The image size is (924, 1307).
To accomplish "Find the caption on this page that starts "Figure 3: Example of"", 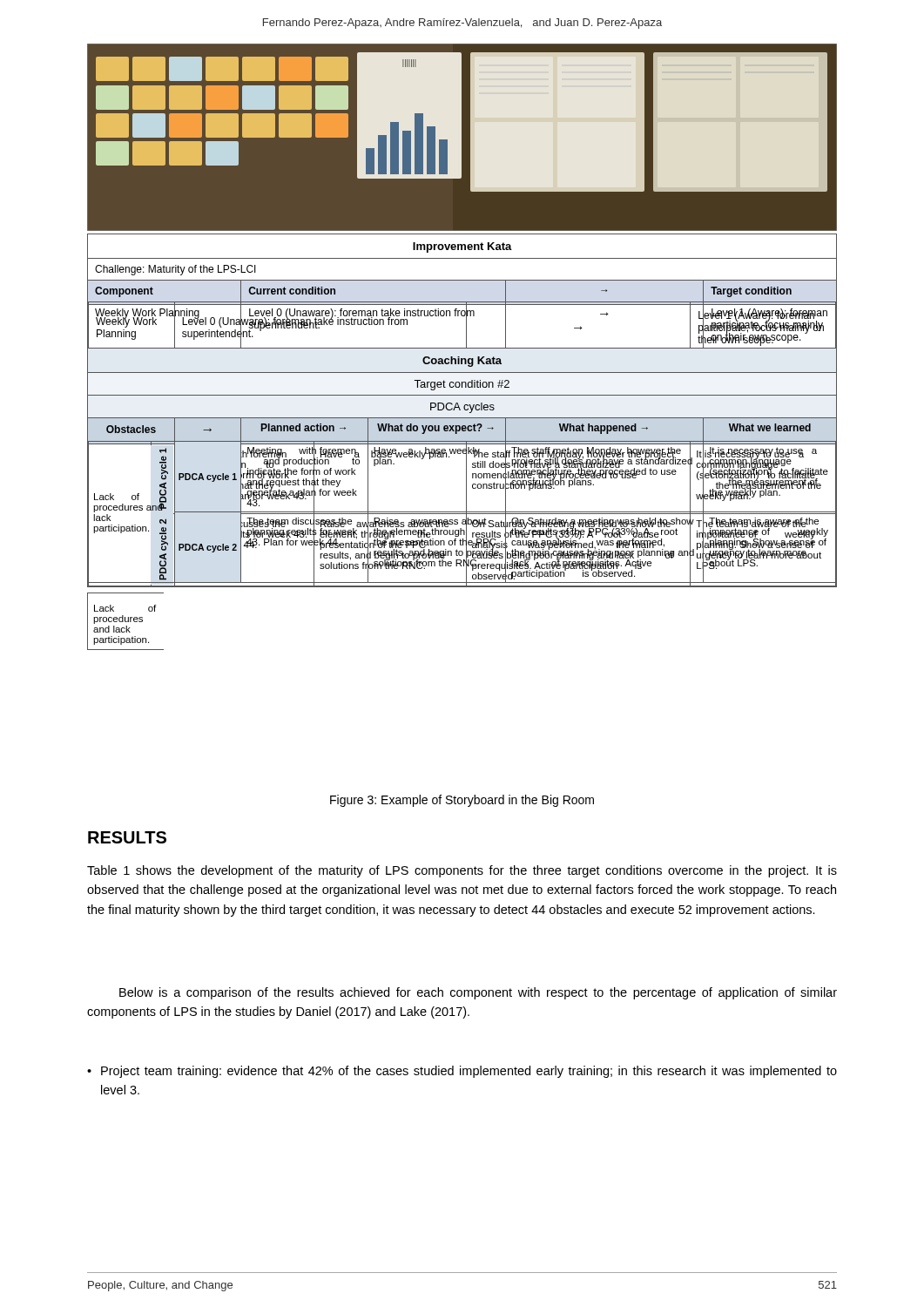I will point(462,800).
